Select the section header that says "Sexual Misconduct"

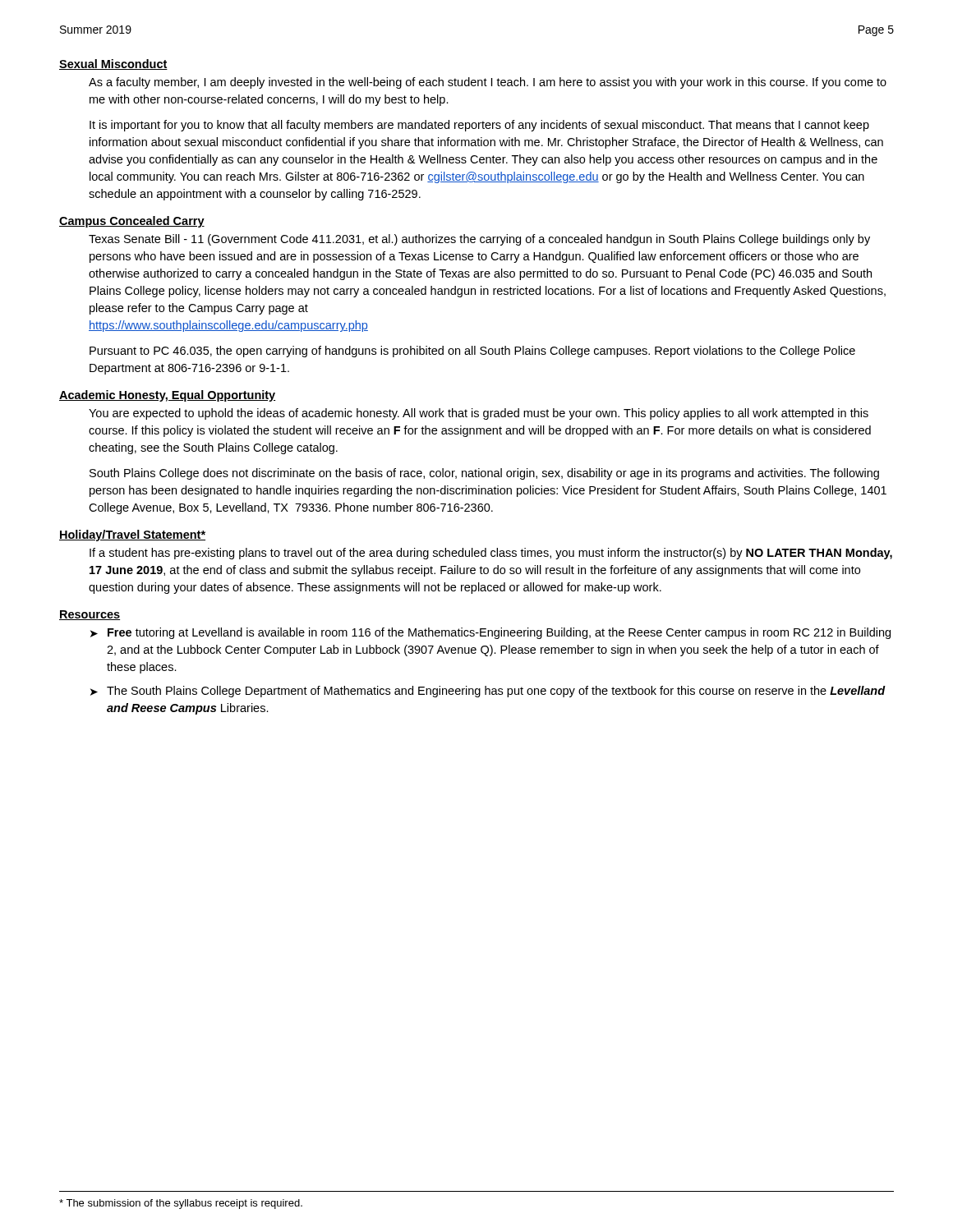click(113, 64)
